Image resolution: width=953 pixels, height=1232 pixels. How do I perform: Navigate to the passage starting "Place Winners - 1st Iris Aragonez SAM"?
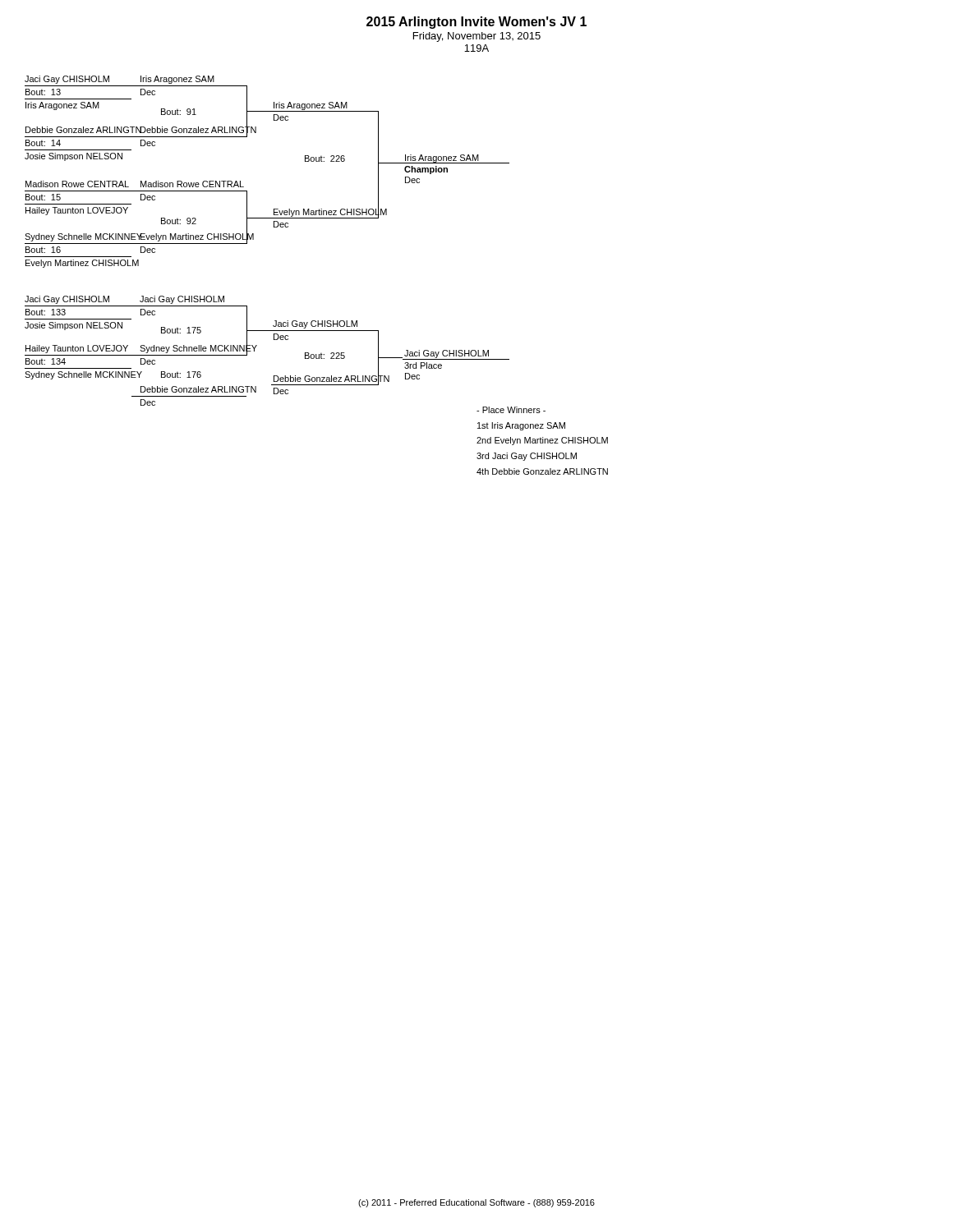point(543,441)
